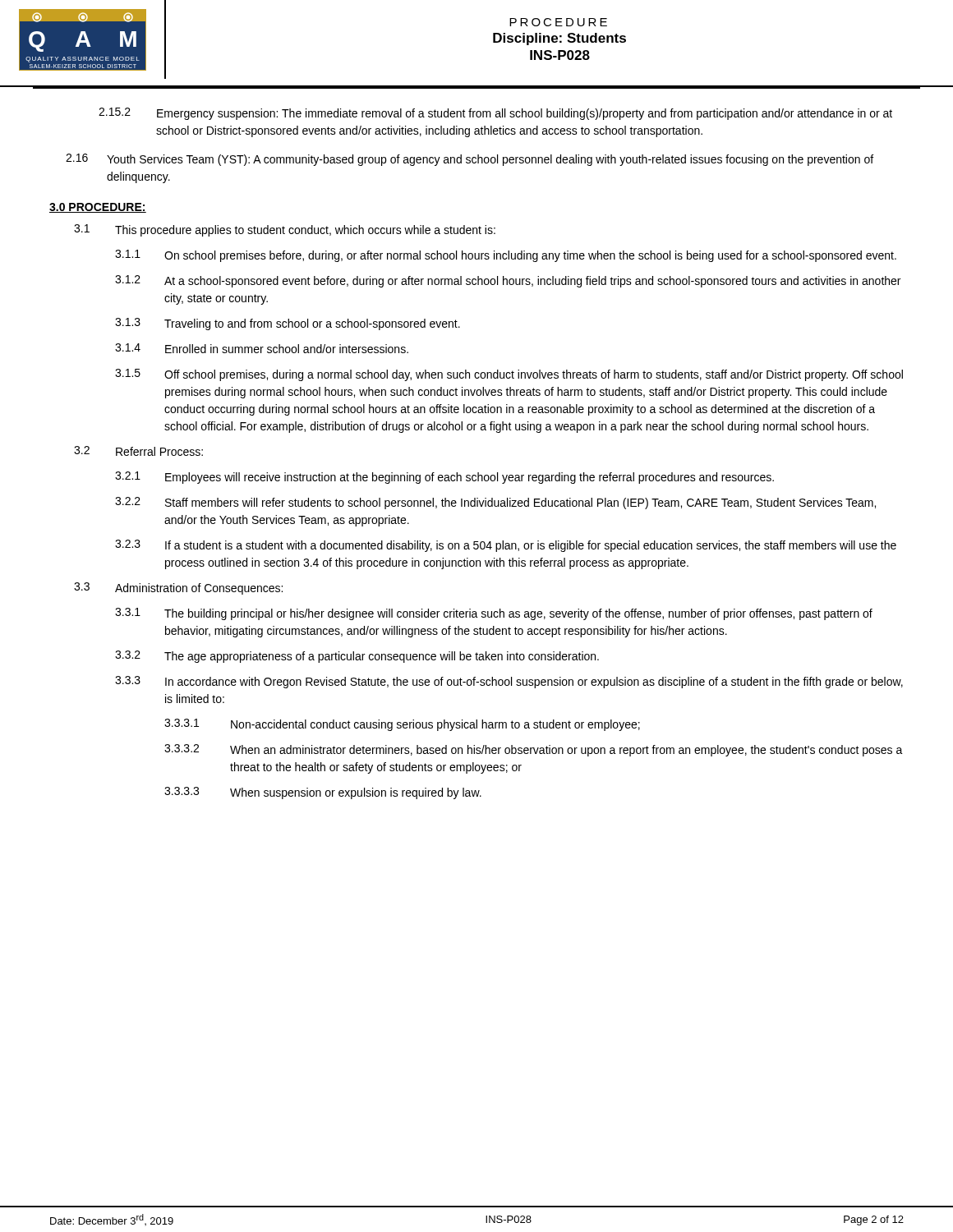
Task: Find the list item containing "3.1.4 Enrolled in summer school and/or intersessions."
Action: (x=262, y=348)
